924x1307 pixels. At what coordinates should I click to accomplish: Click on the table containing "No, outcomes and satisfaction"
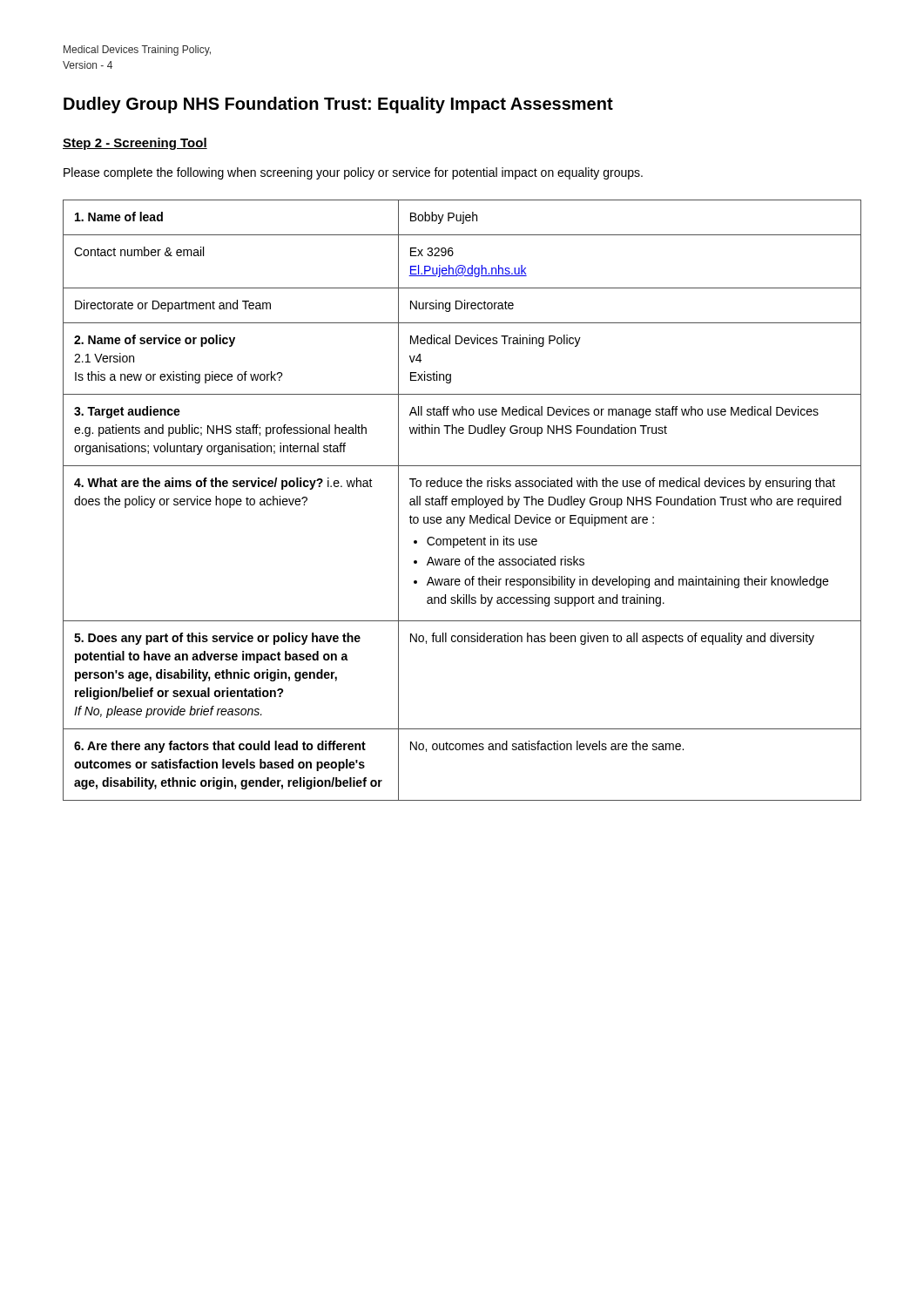tap(462, 500)
